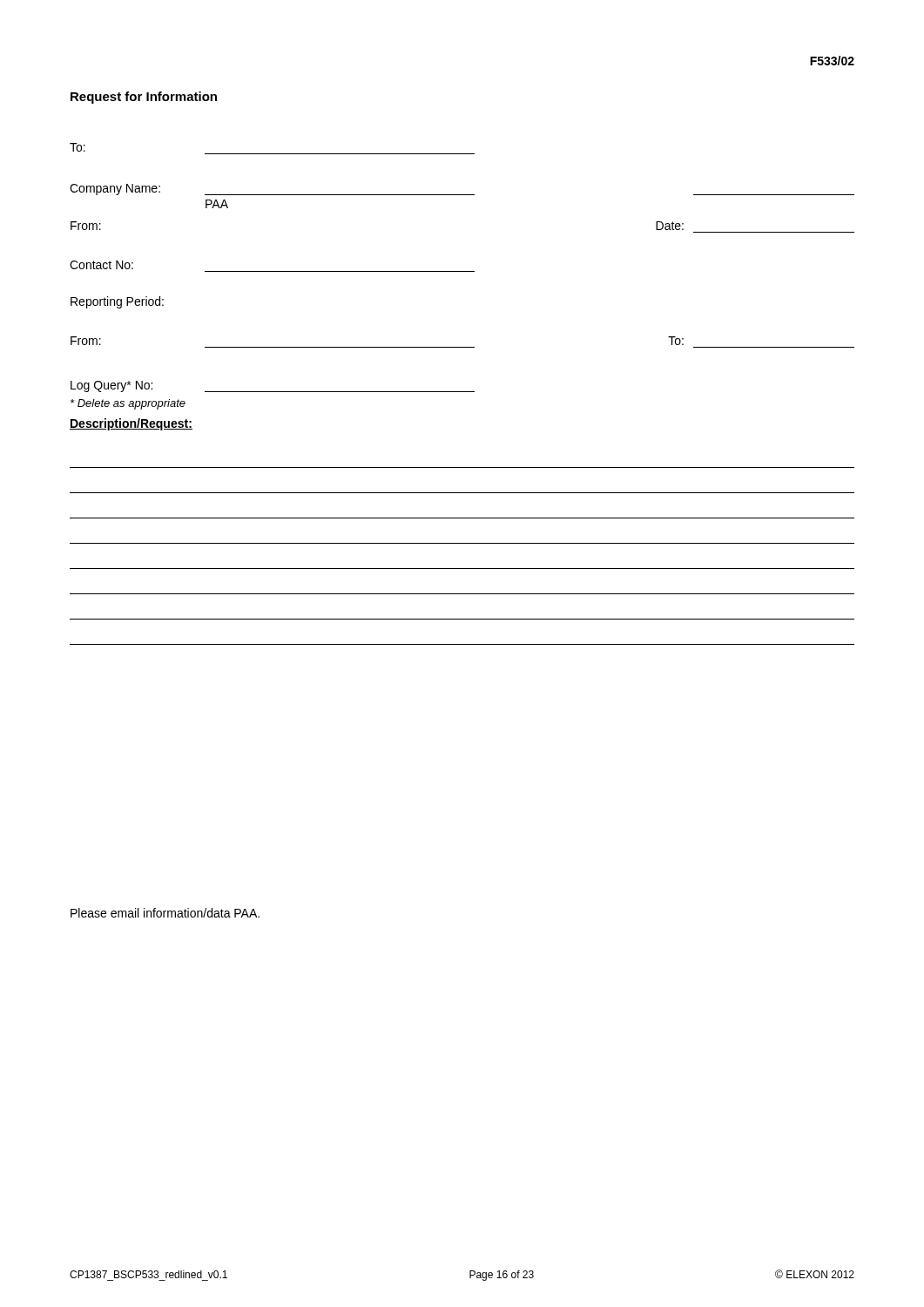Locate the title
Image resolution: width=924 pixels, height=1307 pixels.
144,96
